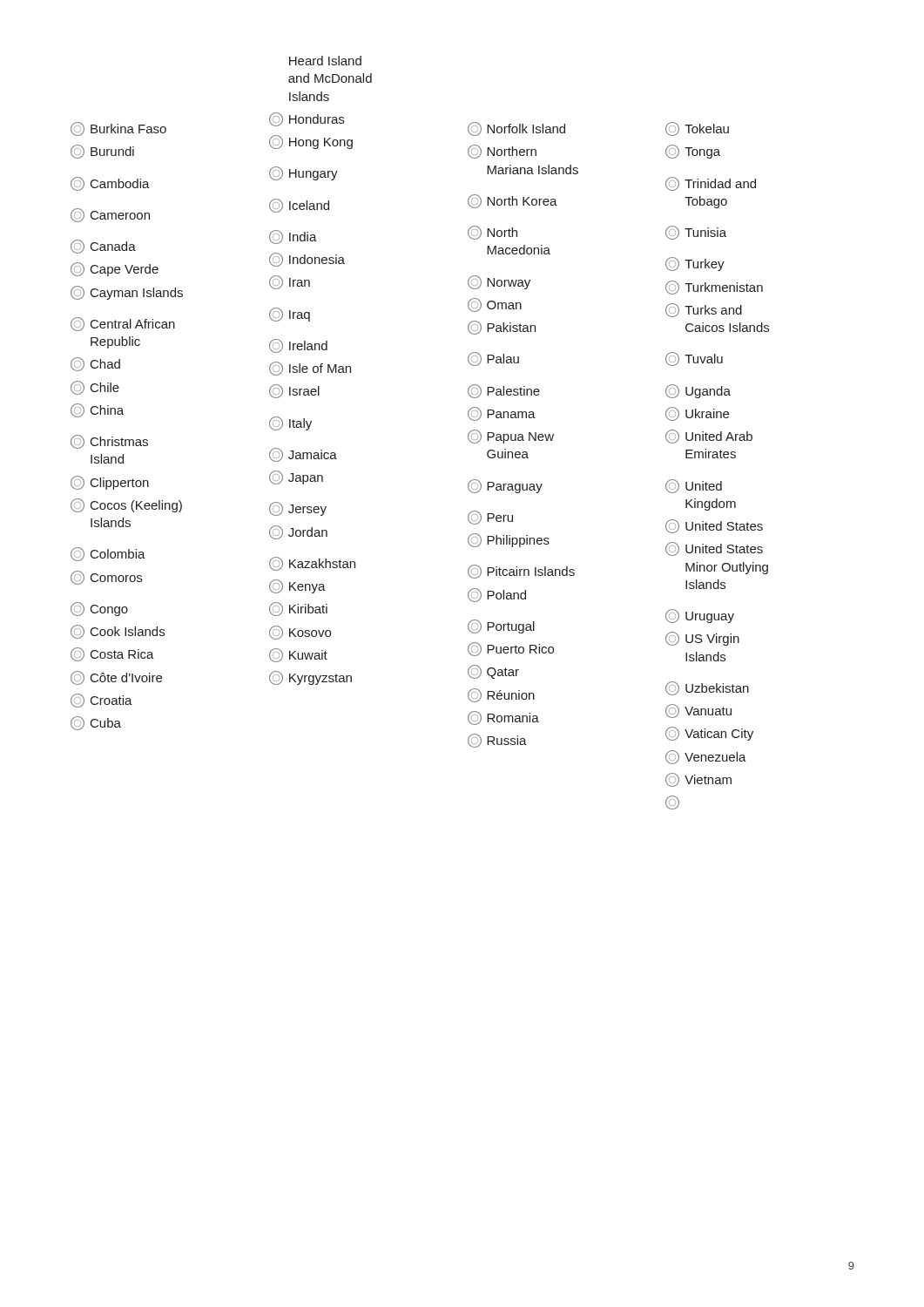Select the passage starting "United States"
Viewport: 924px width, 1307px height.
click(x=760, y=526)
